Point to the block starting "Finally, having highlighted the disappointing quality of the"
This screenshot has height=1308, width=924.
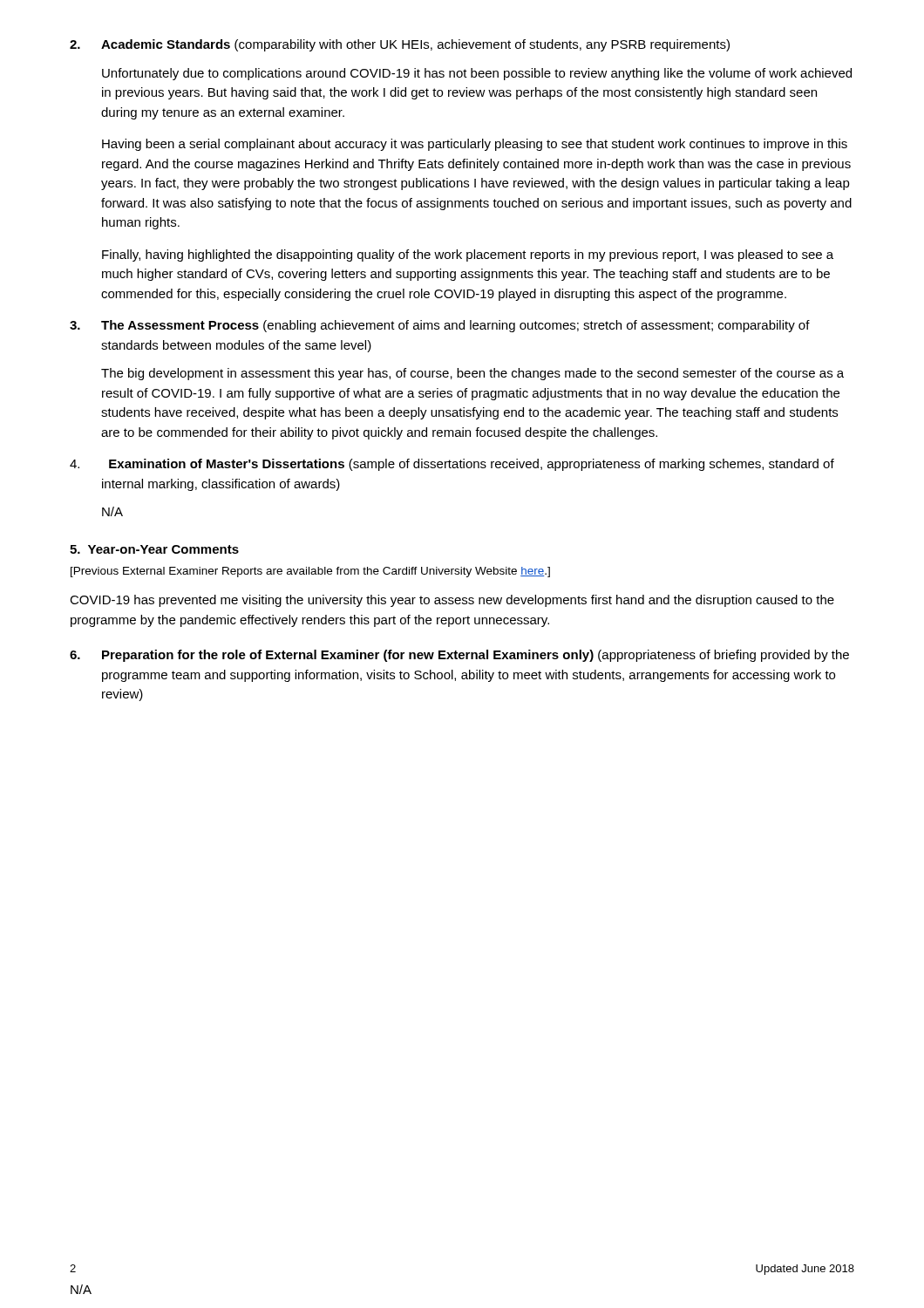(x=467, y=273)
